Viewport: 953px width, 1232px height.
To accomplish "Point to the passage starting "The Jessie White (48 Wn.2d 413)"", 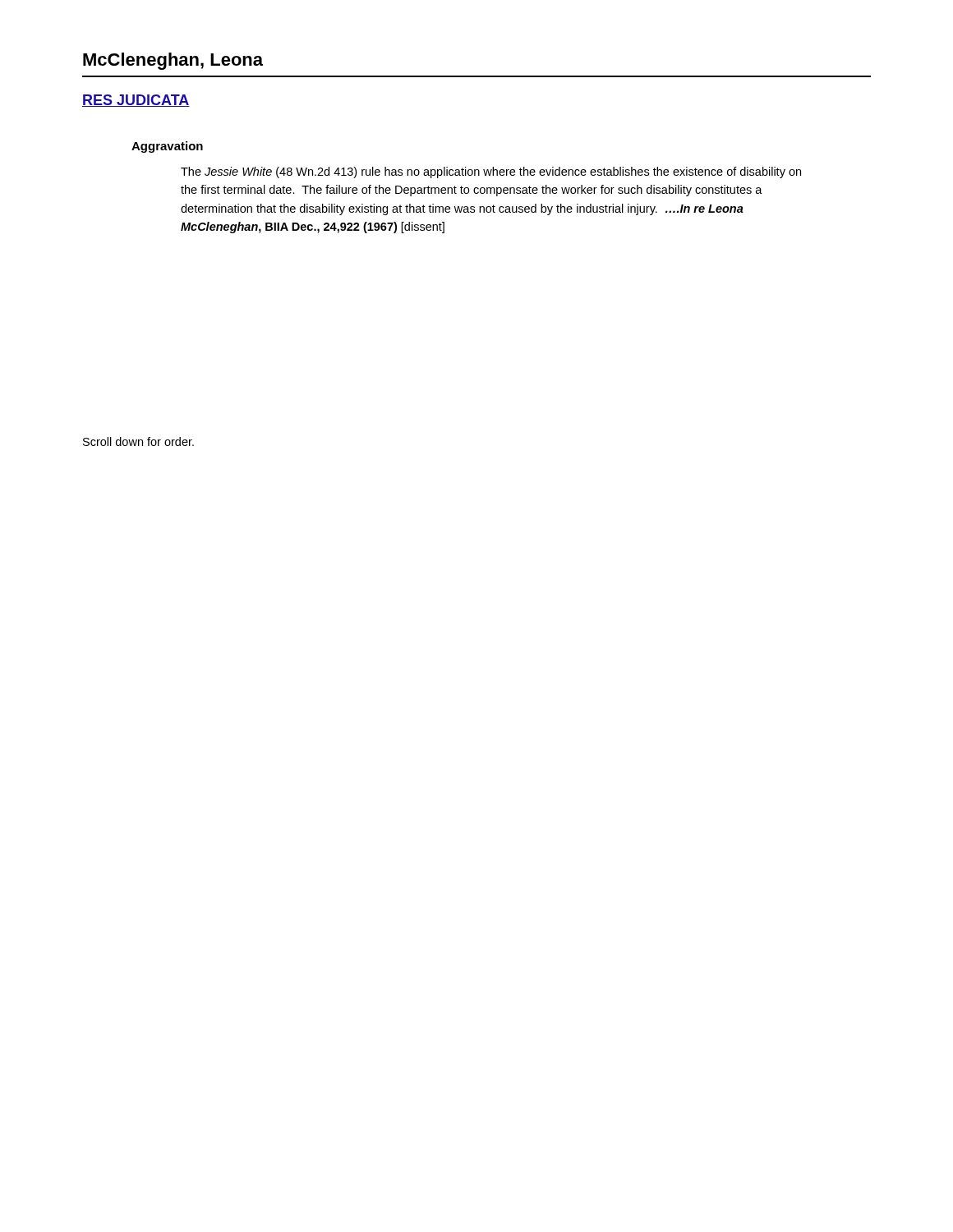I will [491, 199].
